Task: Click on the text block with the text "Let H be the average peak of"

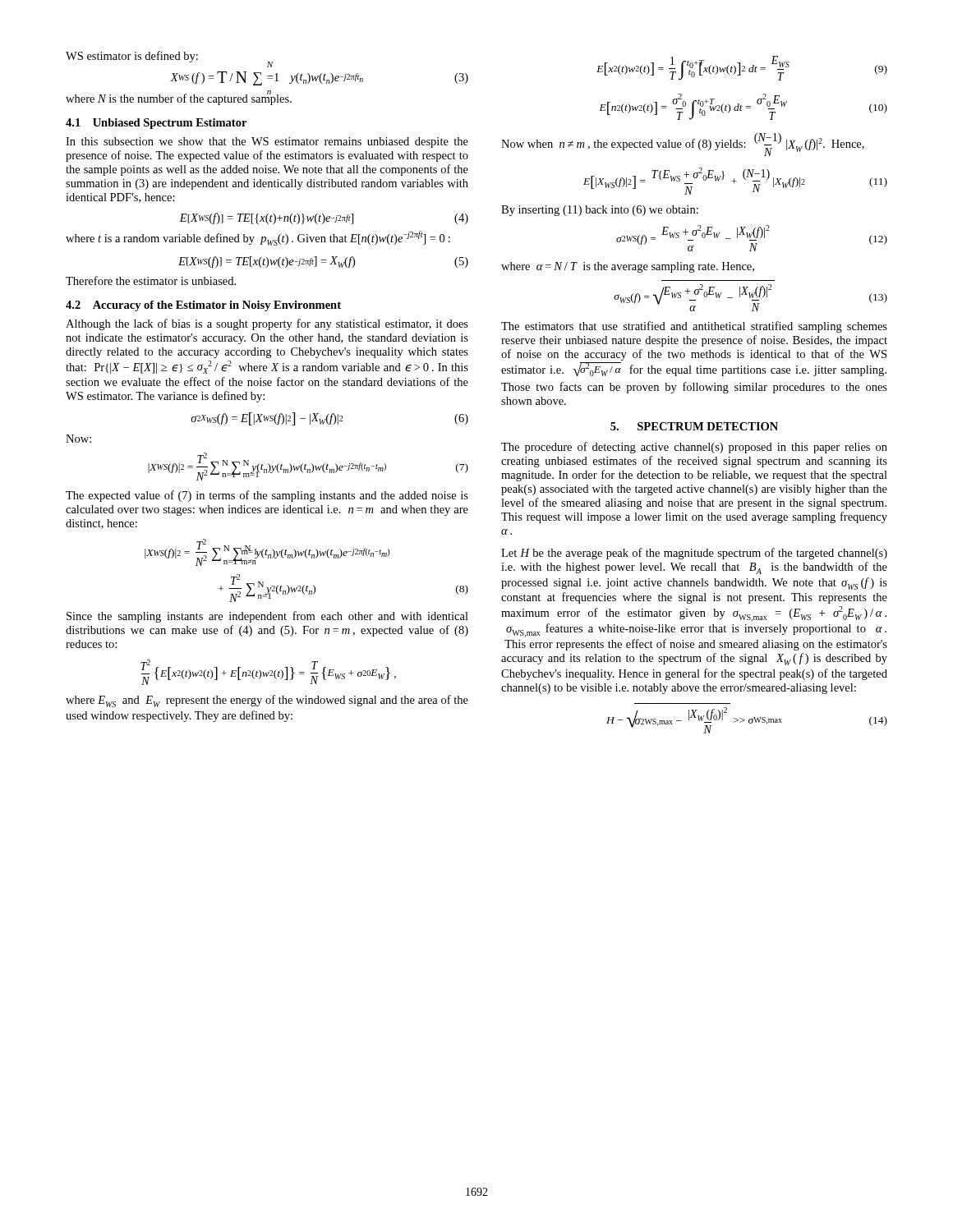Action: [x=694, y=620]
